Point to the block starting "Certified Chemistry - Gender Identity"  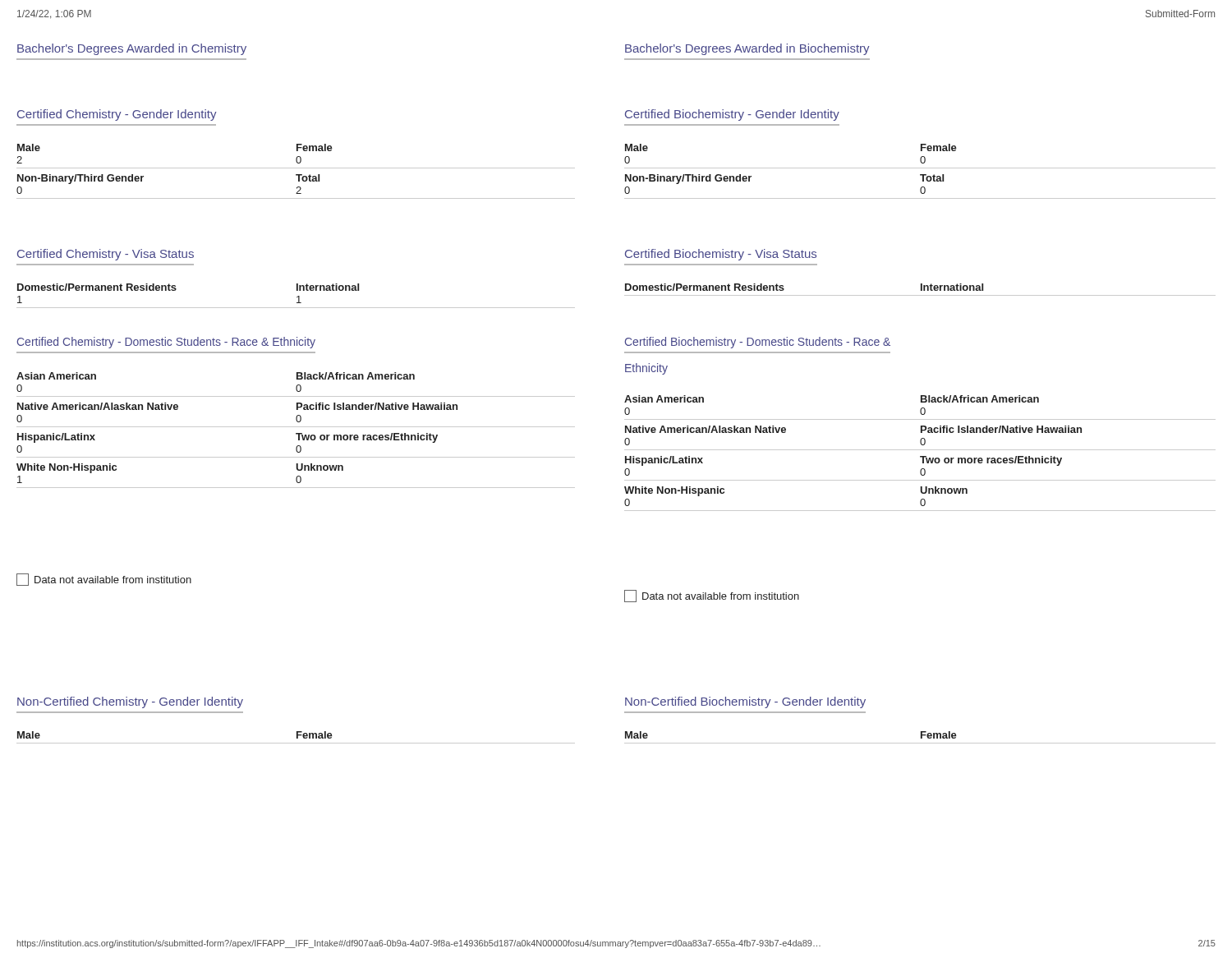tap(116, 116)
